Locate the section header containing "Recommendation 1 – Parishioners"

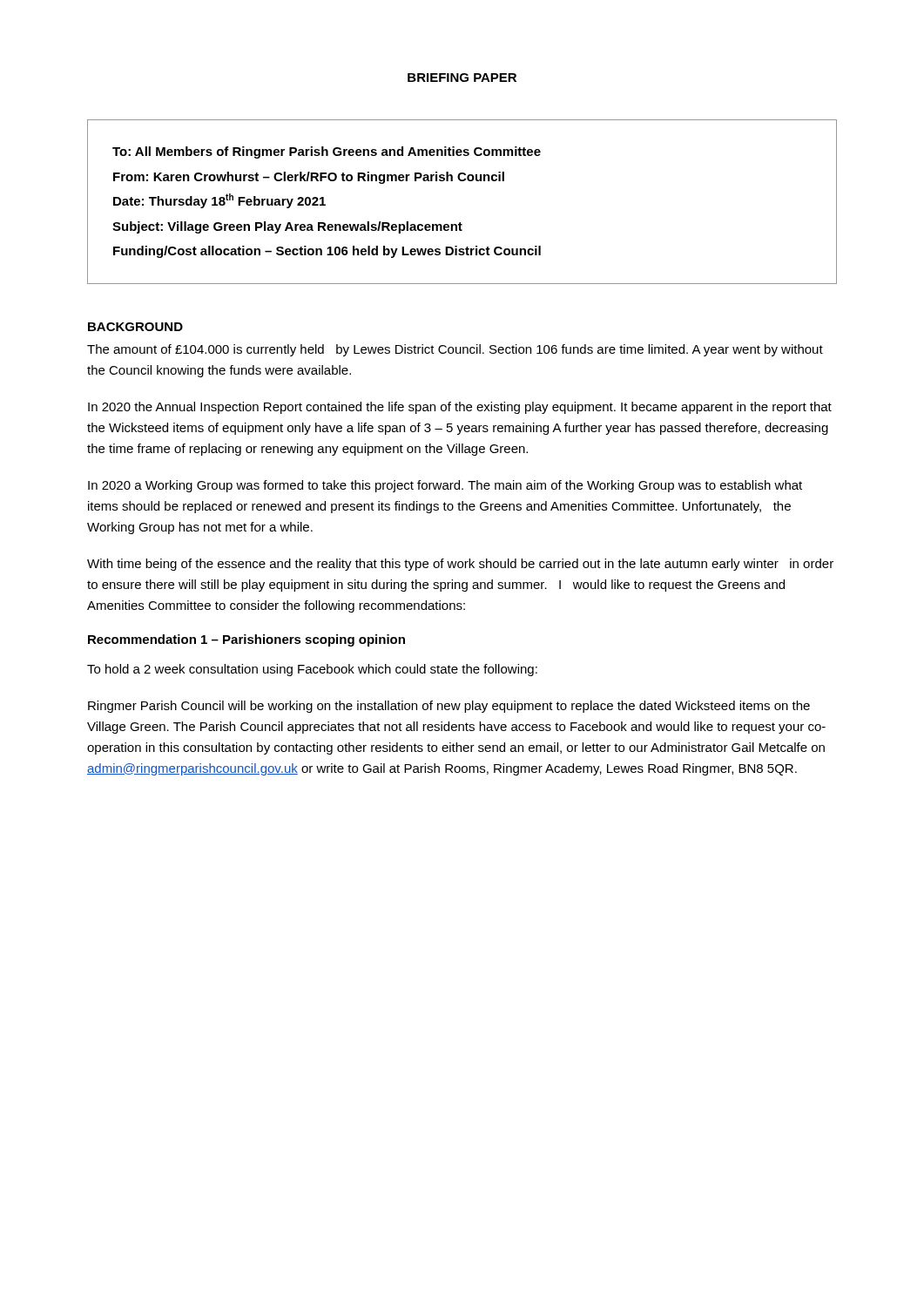[246, 639]
